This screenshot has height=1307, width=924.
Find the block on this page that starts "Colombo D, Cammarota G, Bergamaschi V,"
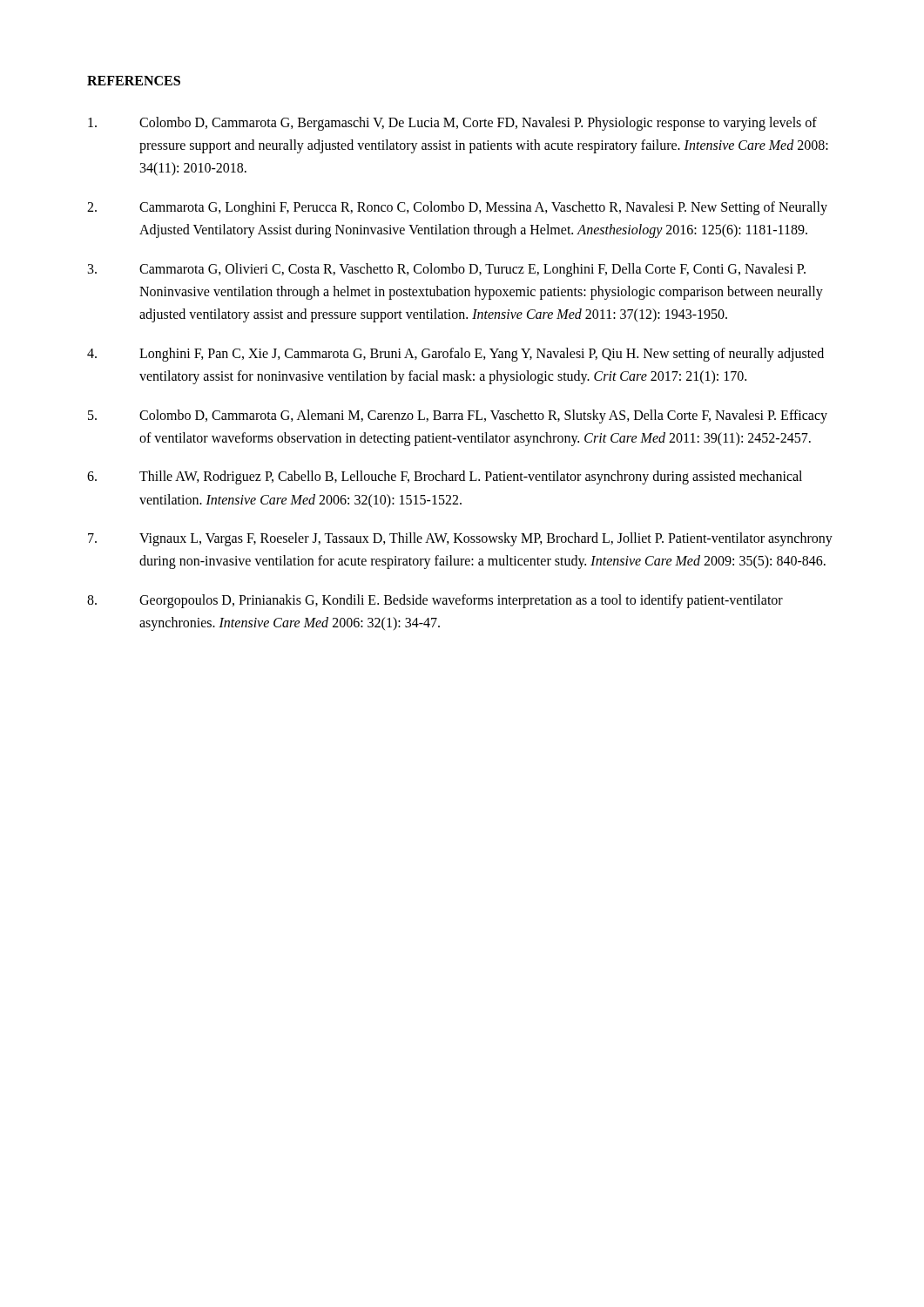462,146
